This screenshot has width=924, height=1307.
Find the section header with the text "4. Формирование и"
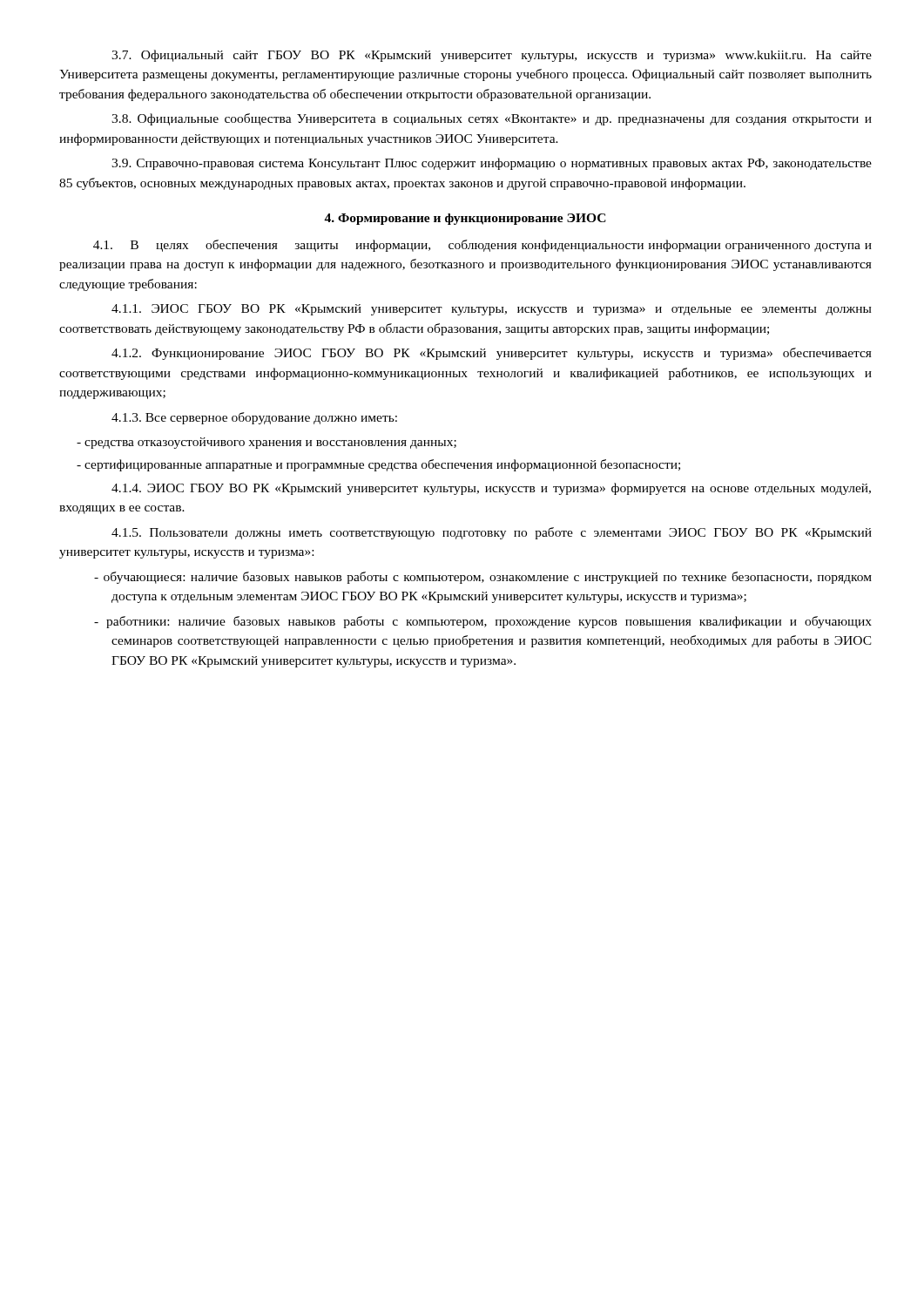pyautogui.click(x=465, y=218)
